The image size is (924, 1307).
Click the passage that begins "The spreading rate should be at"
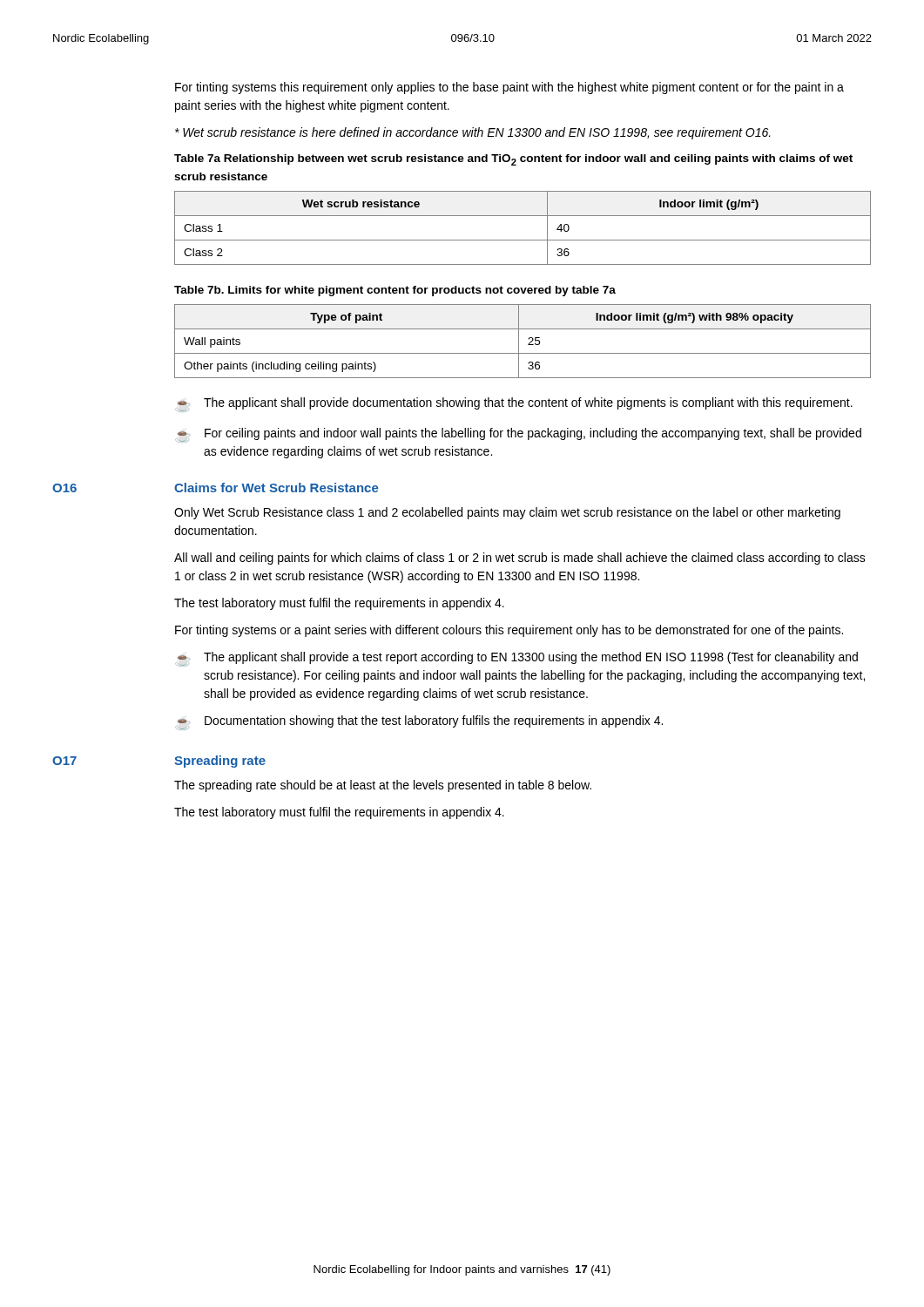[x=383, y=785]
